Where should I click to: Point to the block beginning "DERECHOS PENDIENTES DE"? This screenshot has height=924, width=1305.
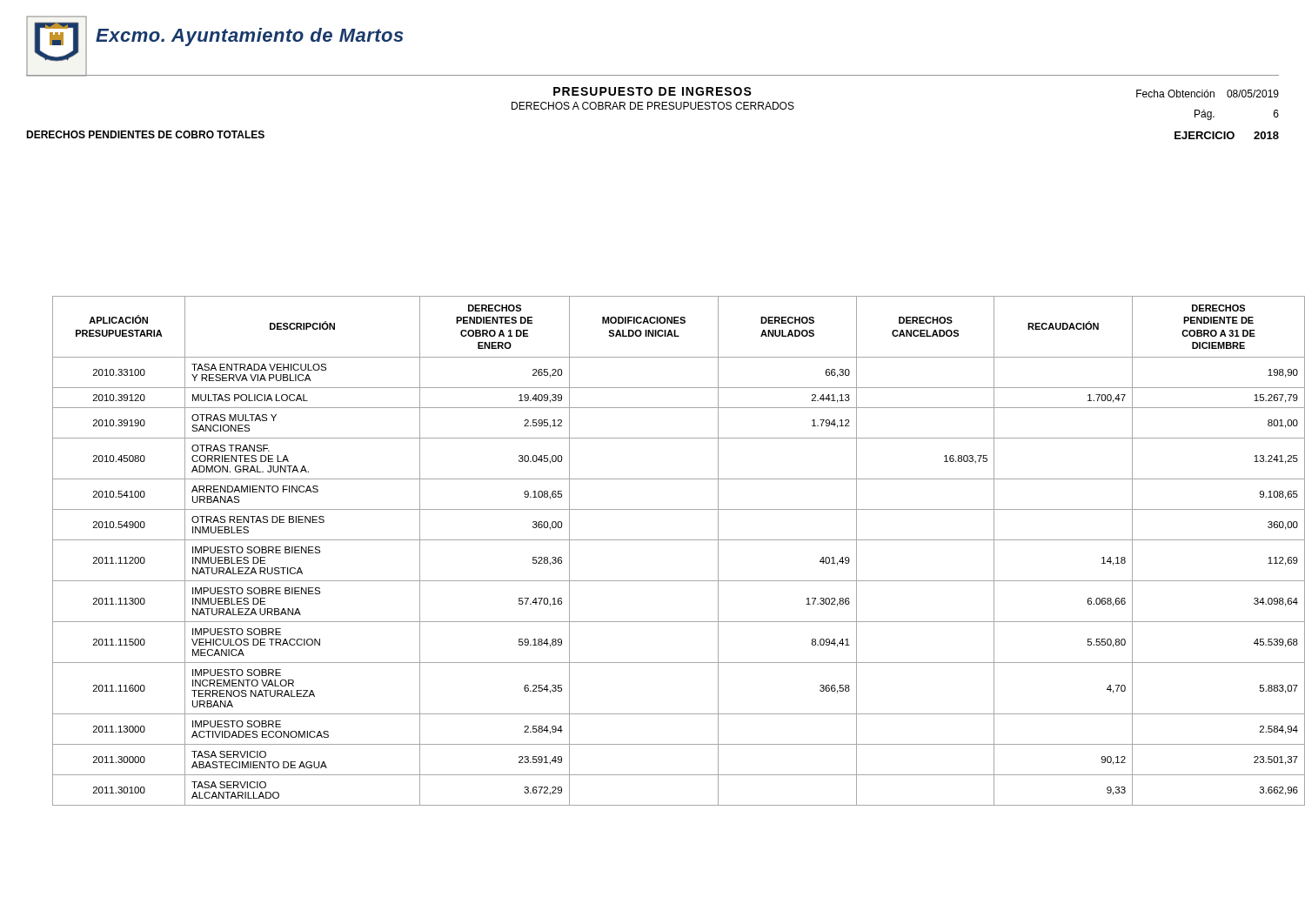145,135
